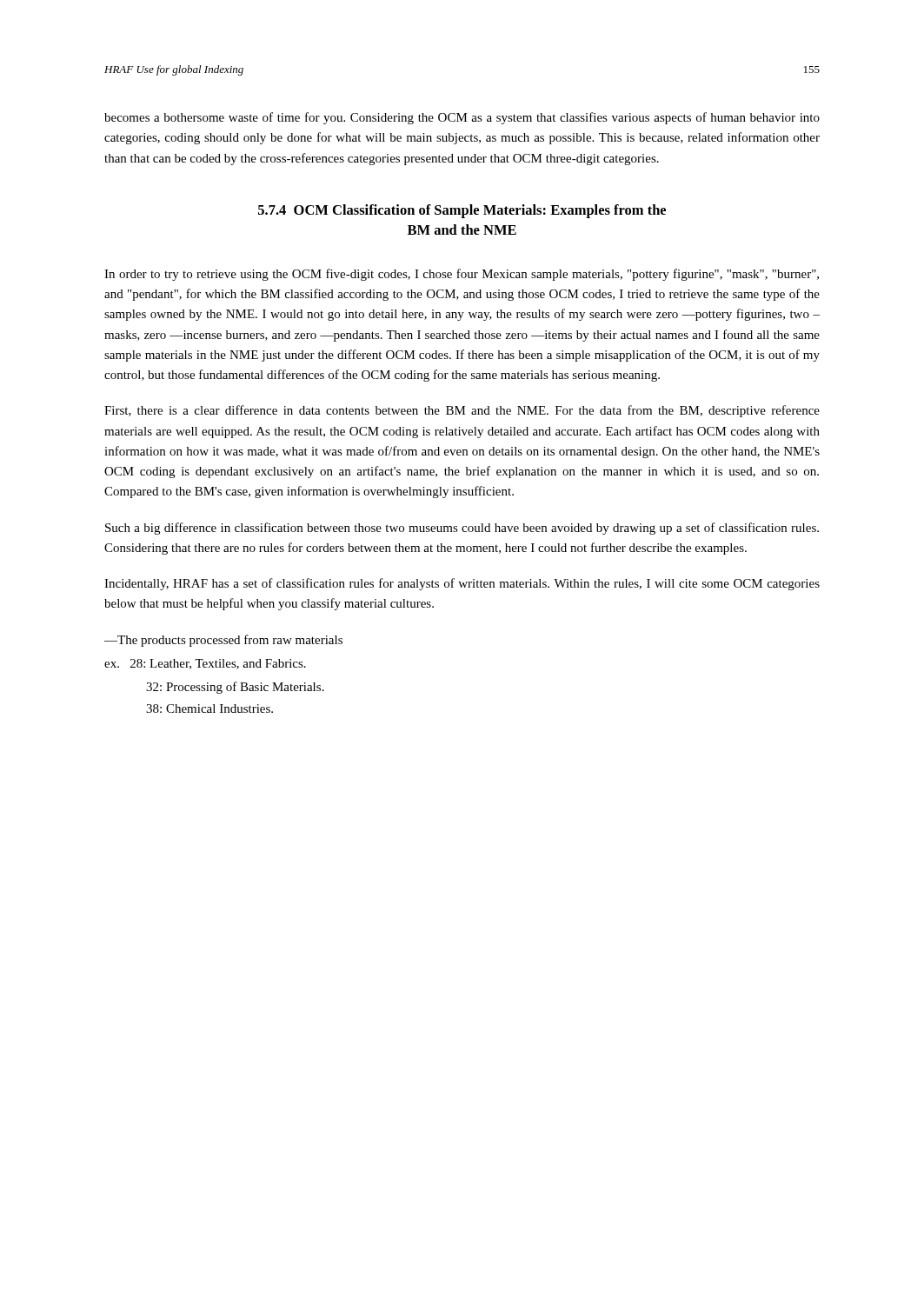Find the text block starting "—The products processed from raw materials"
Viewport: 924px width, 1304px height.
point(224,640)
